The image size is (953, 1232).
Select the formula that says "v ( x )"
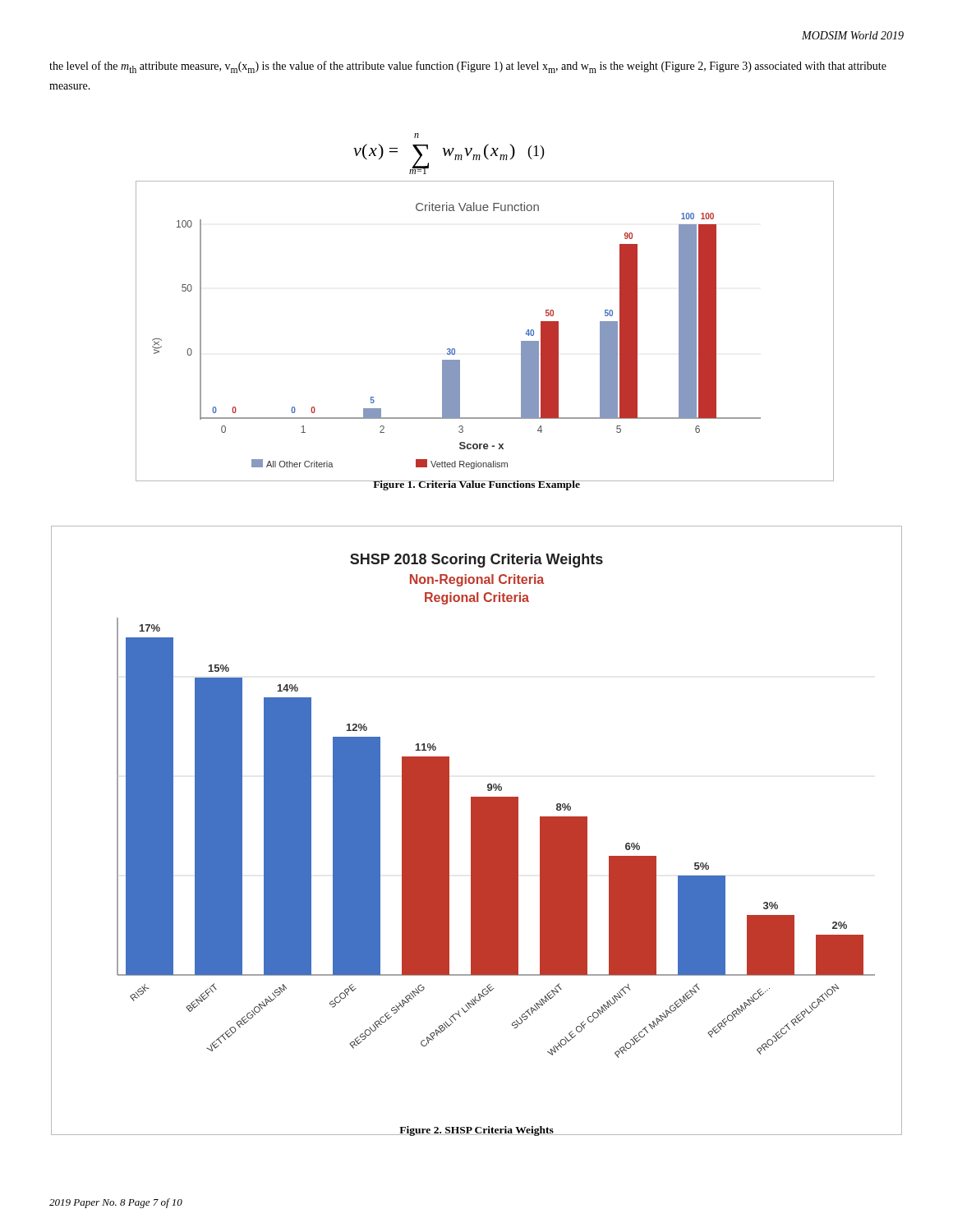pyautogui.click(x=476, y=150)
